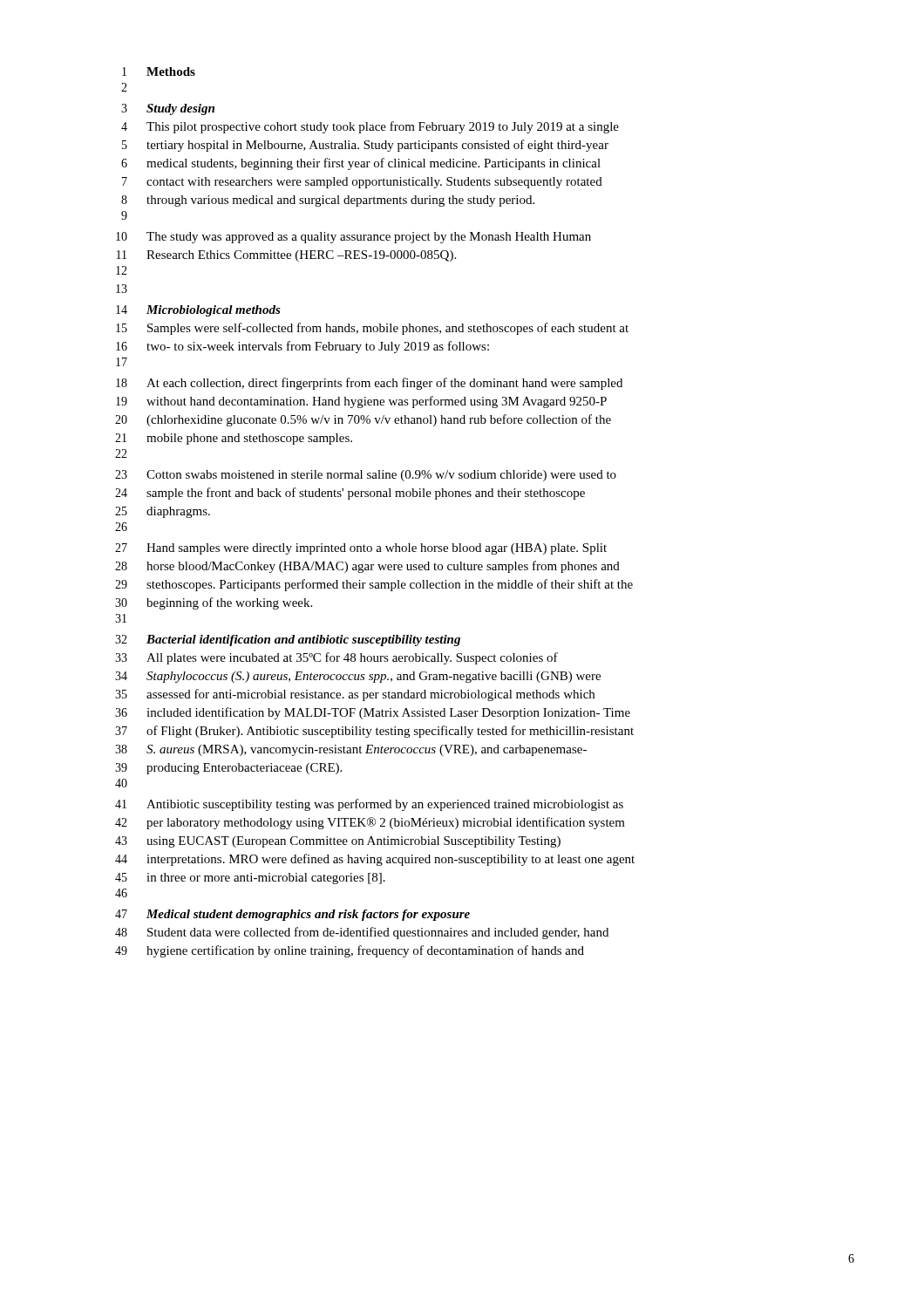Click the passage that begins "15 Samples were self-collected from hands, mobile"
Viewport: 924px width, 1308px height.
point(465,337)
